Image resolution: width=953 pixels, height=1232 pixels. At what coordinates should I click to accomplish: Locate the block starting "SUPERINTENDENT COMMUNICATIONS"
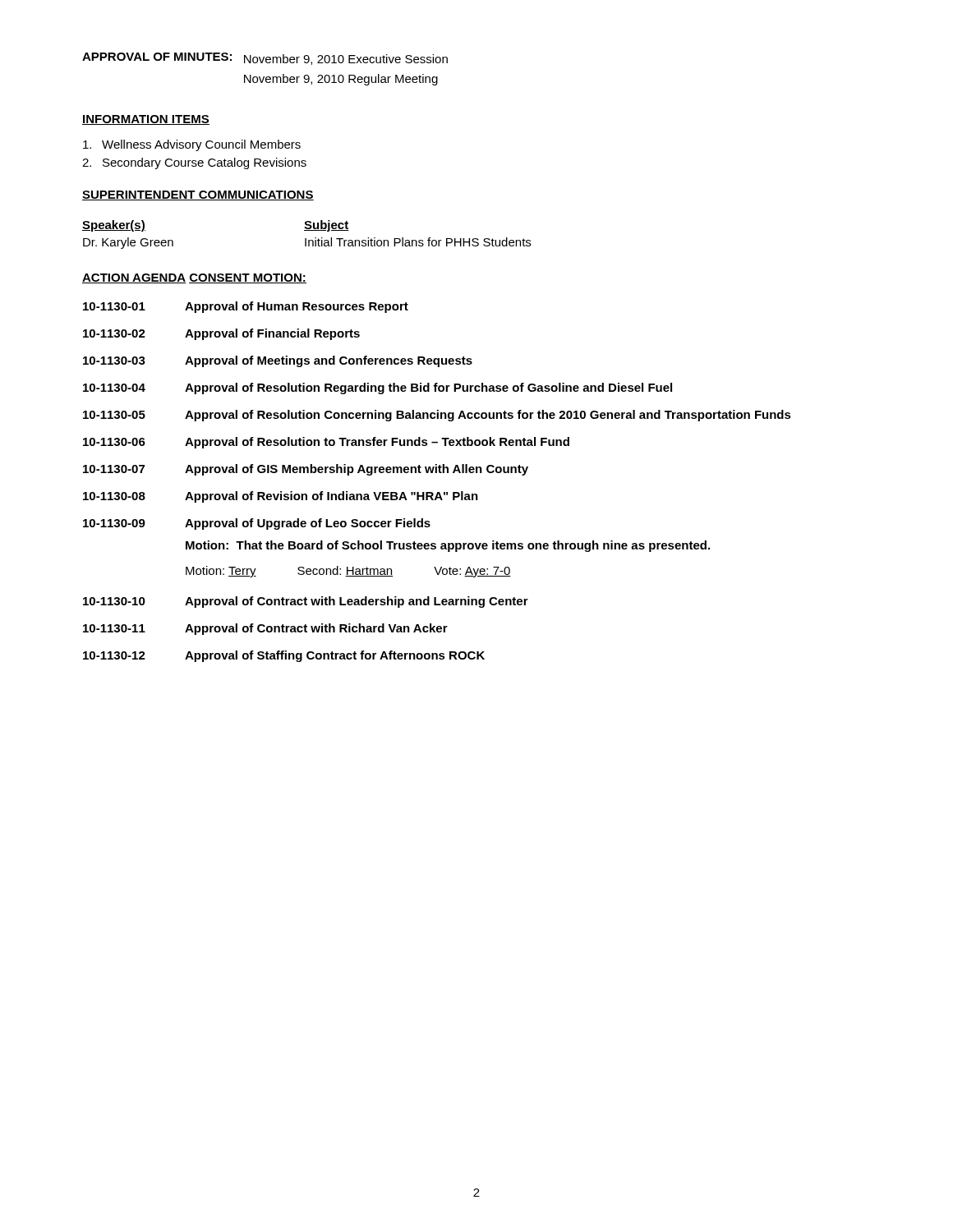pyautogui.click(x=198, y=194)
